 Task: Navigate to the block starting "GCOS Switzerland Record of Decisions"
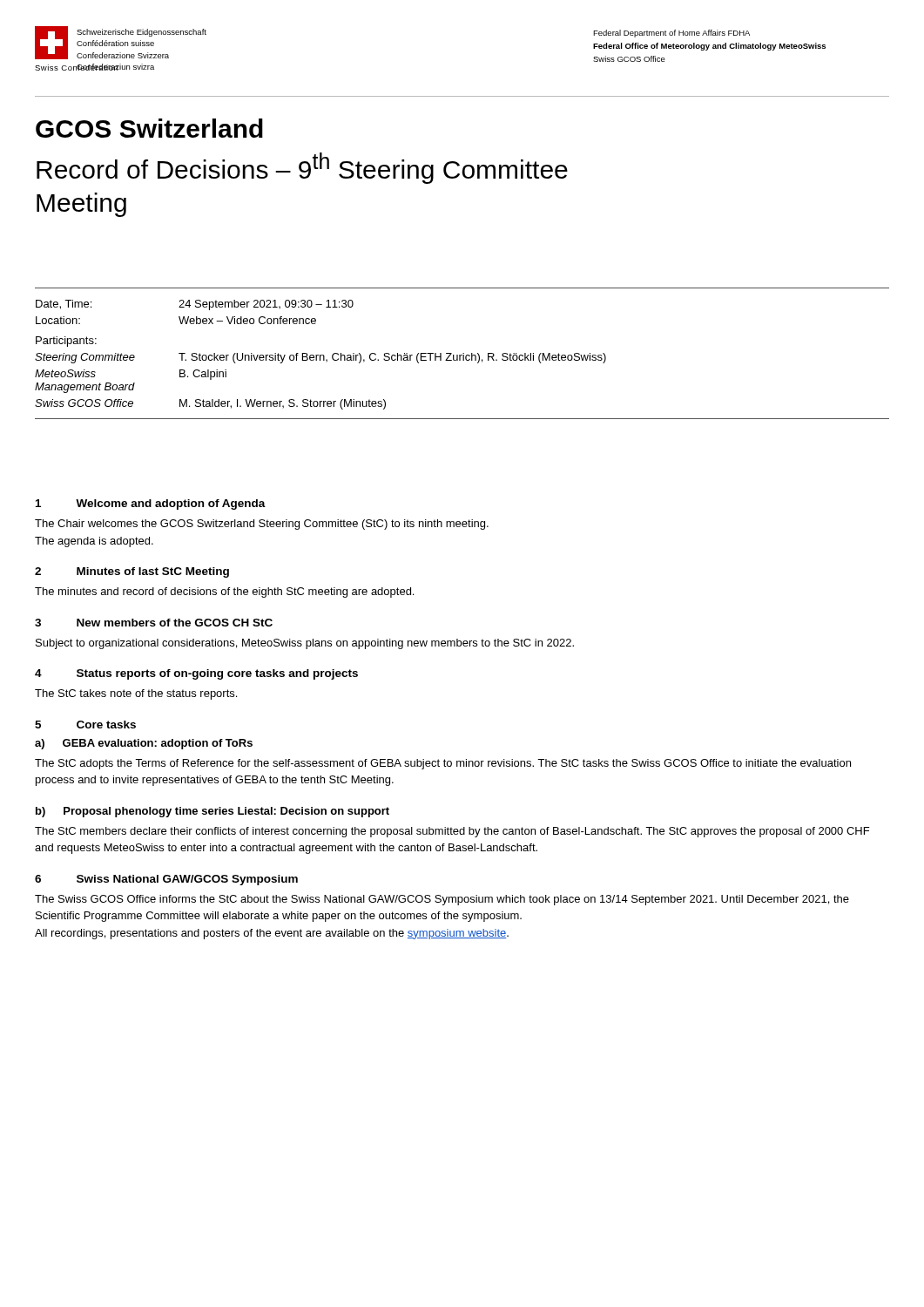coord(462,166)
